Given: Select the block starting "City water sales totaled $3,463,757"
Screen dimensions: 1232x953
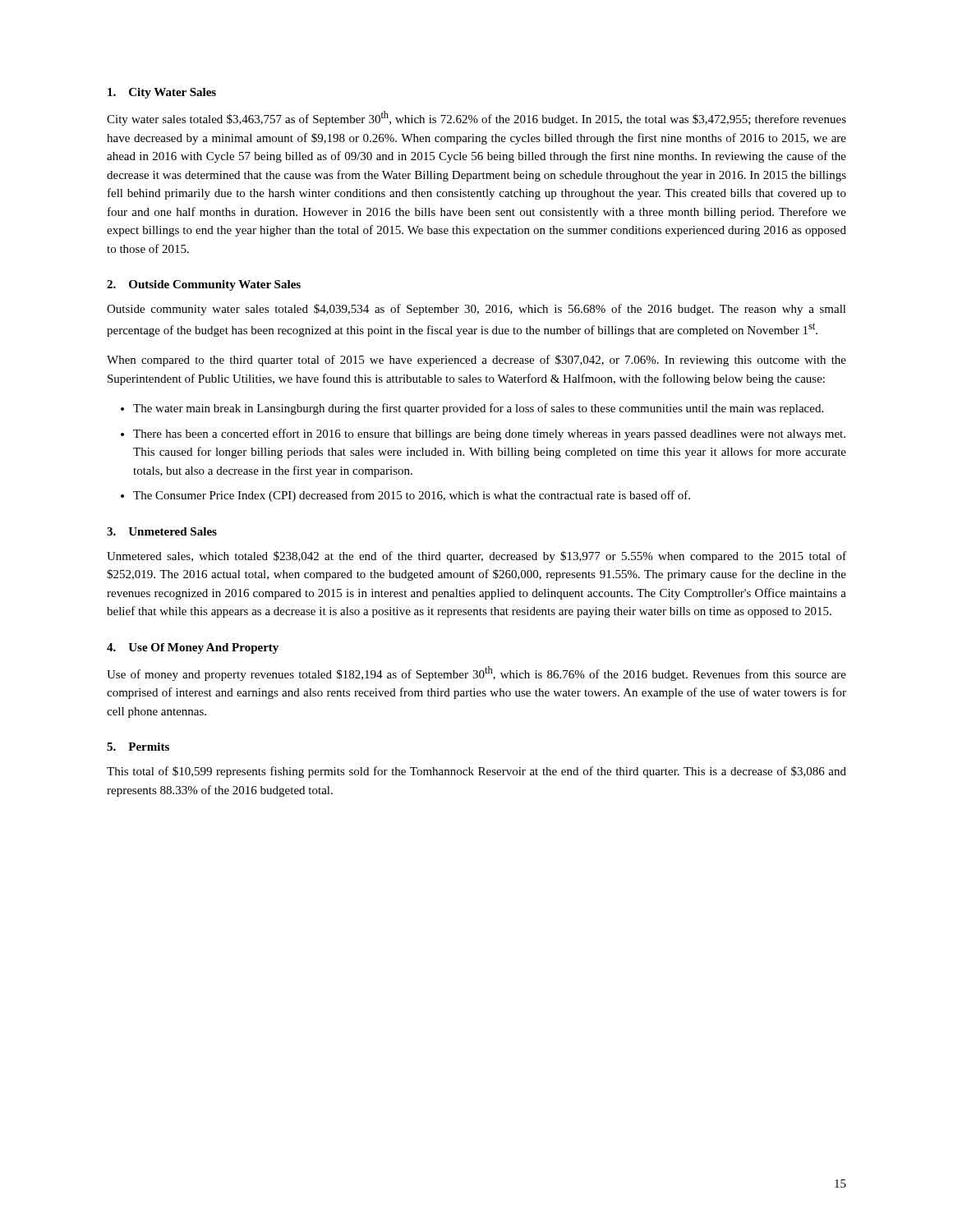Looking at the screenshot, I should (476, 182).
